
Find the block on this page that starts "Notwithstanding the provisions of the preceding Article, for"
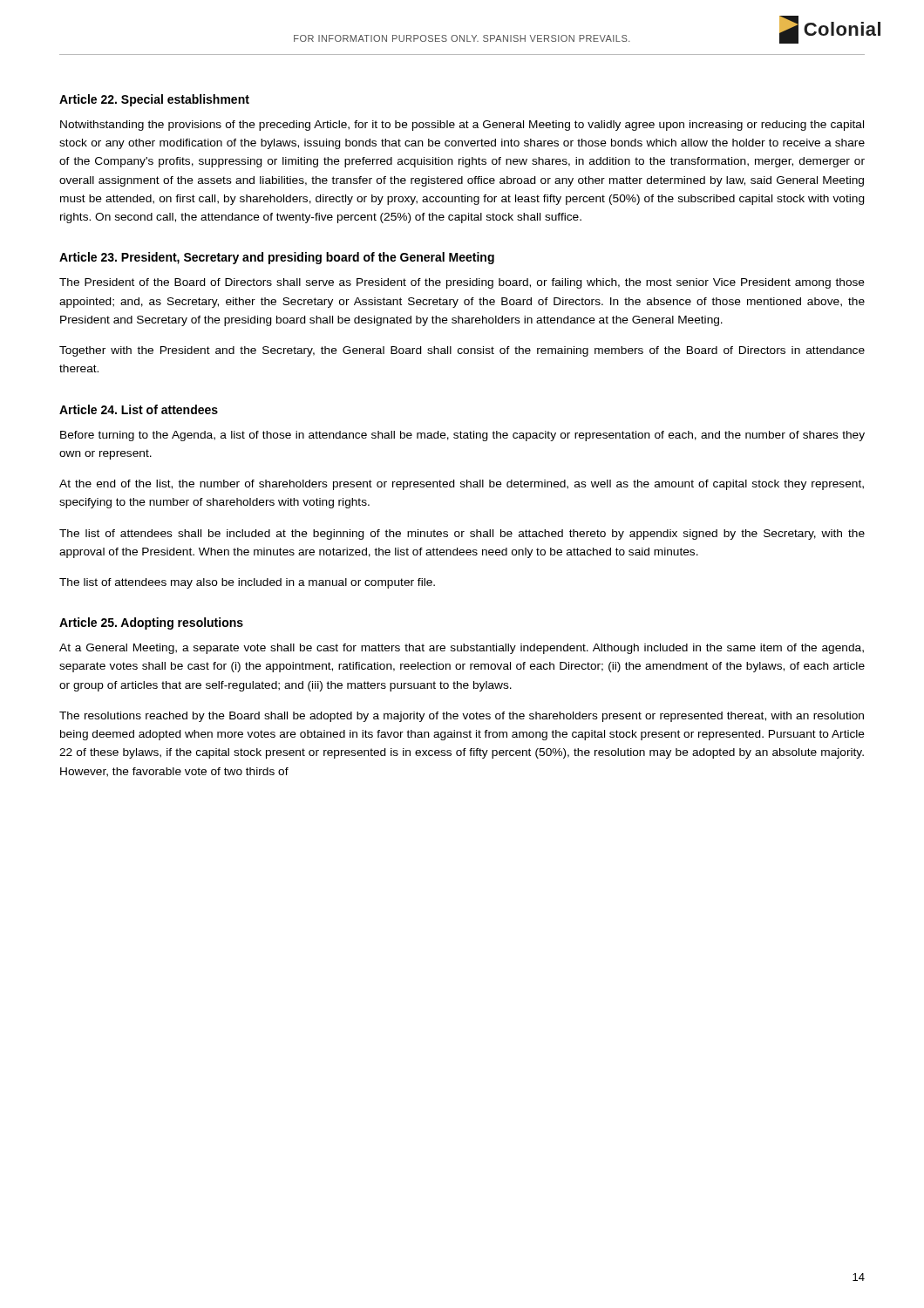(x=462, y=171)
